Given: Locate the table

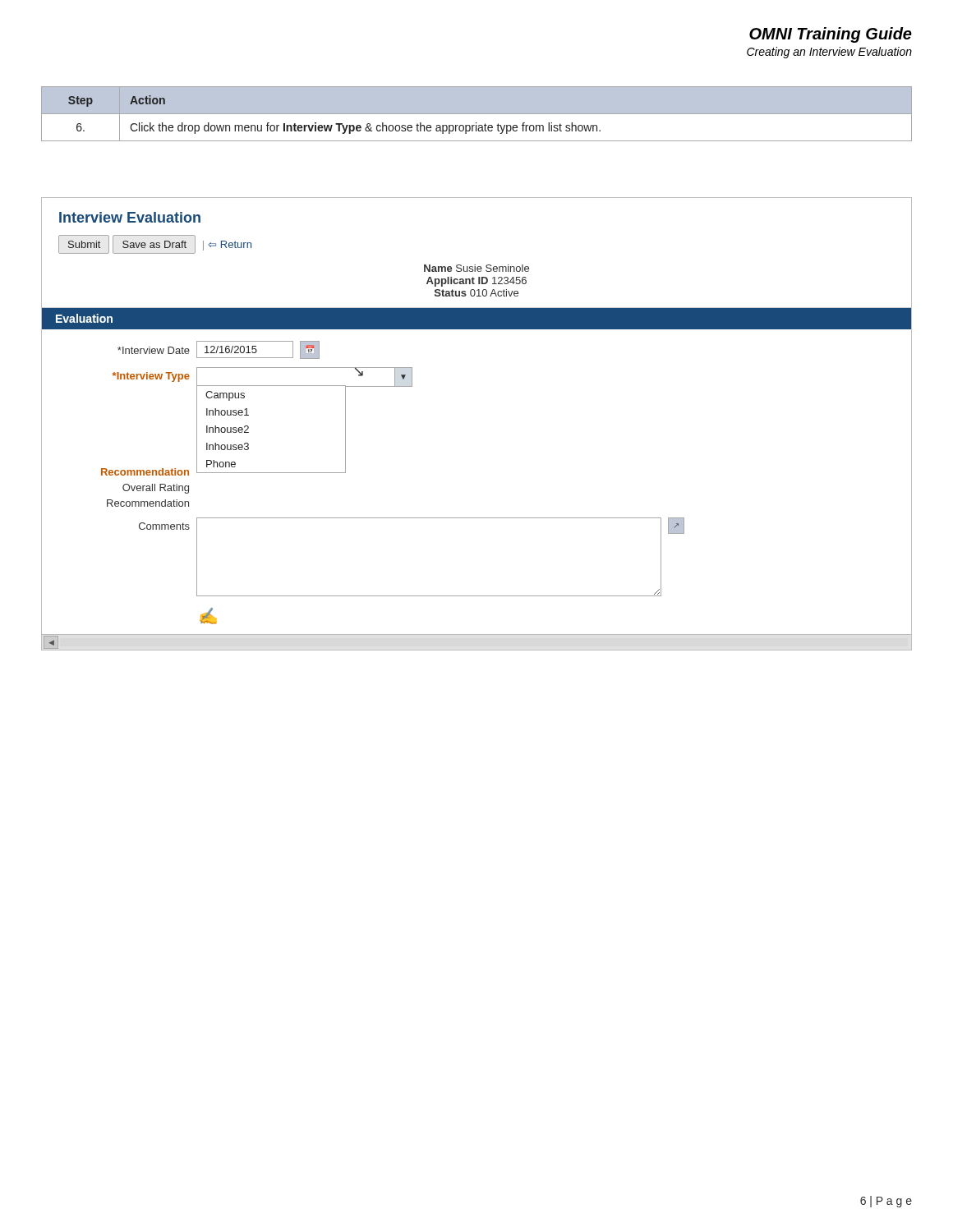Looking at the screenshot, I should (x=476, y=114).
